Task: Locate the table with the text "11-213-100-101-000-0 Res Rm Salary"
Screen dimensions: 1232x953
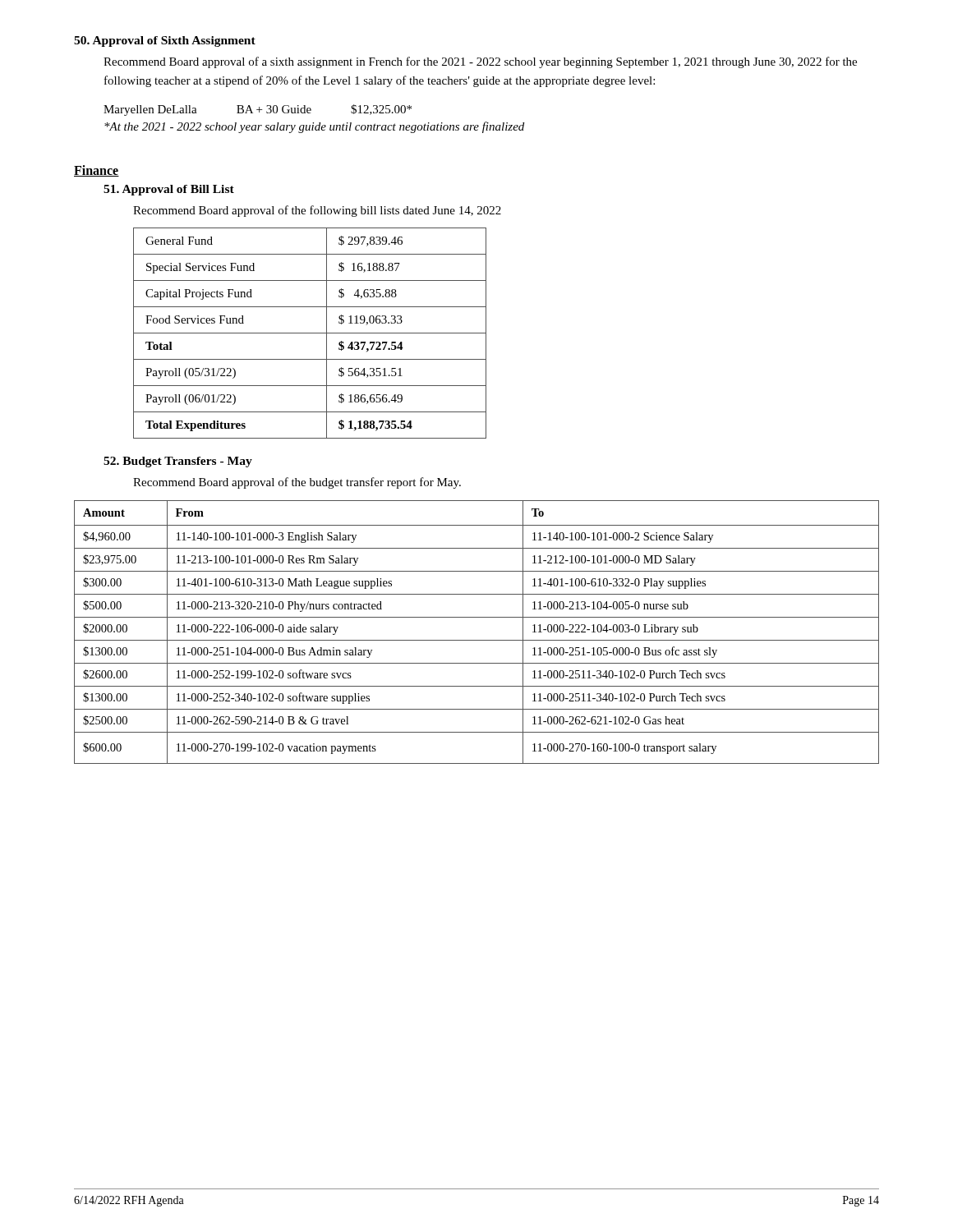Action: (x=476, y=632)
